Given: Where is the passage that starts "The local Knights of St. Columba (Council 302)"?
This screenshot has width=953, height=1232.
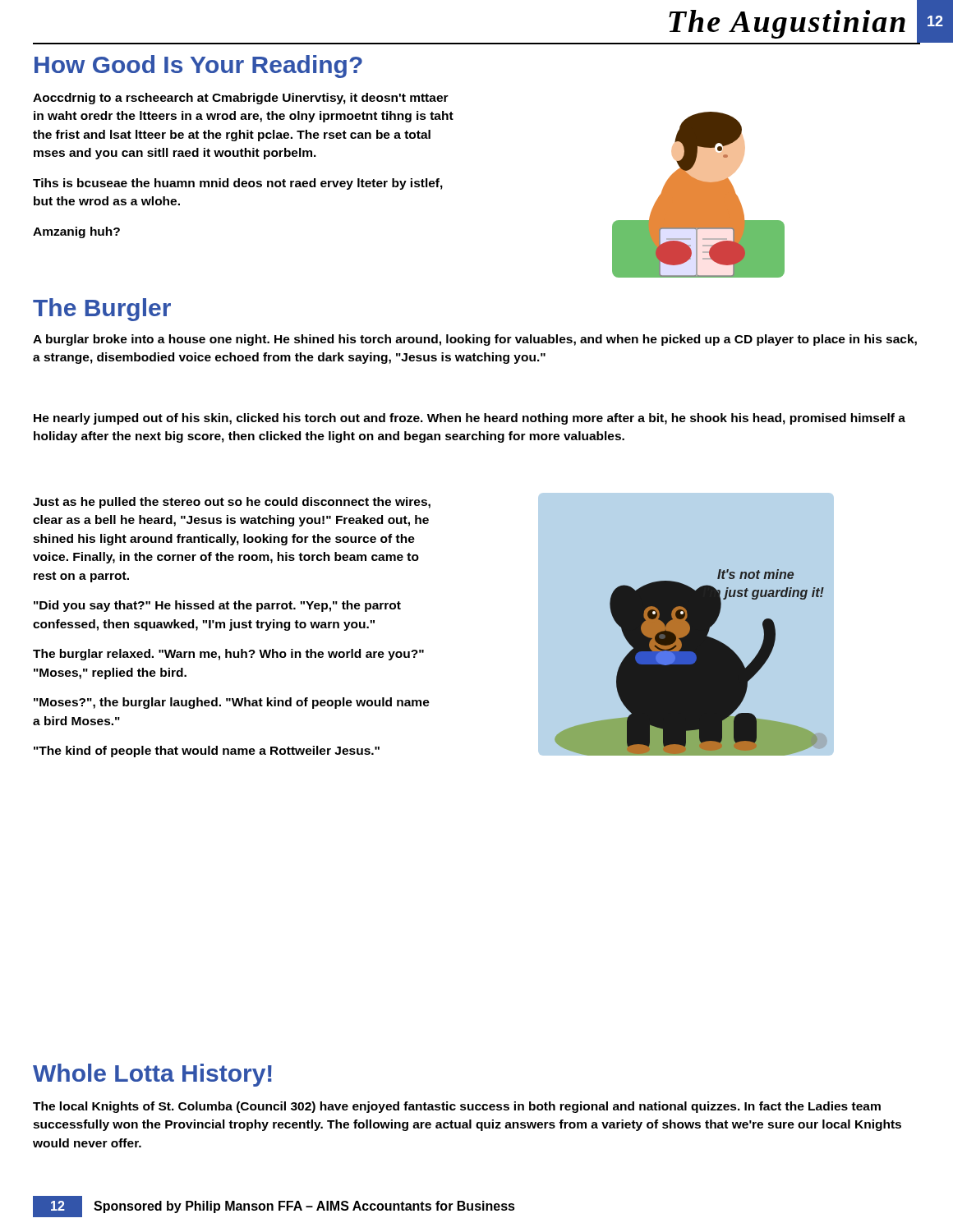Looking at the screenshot, I should 467,1124.
